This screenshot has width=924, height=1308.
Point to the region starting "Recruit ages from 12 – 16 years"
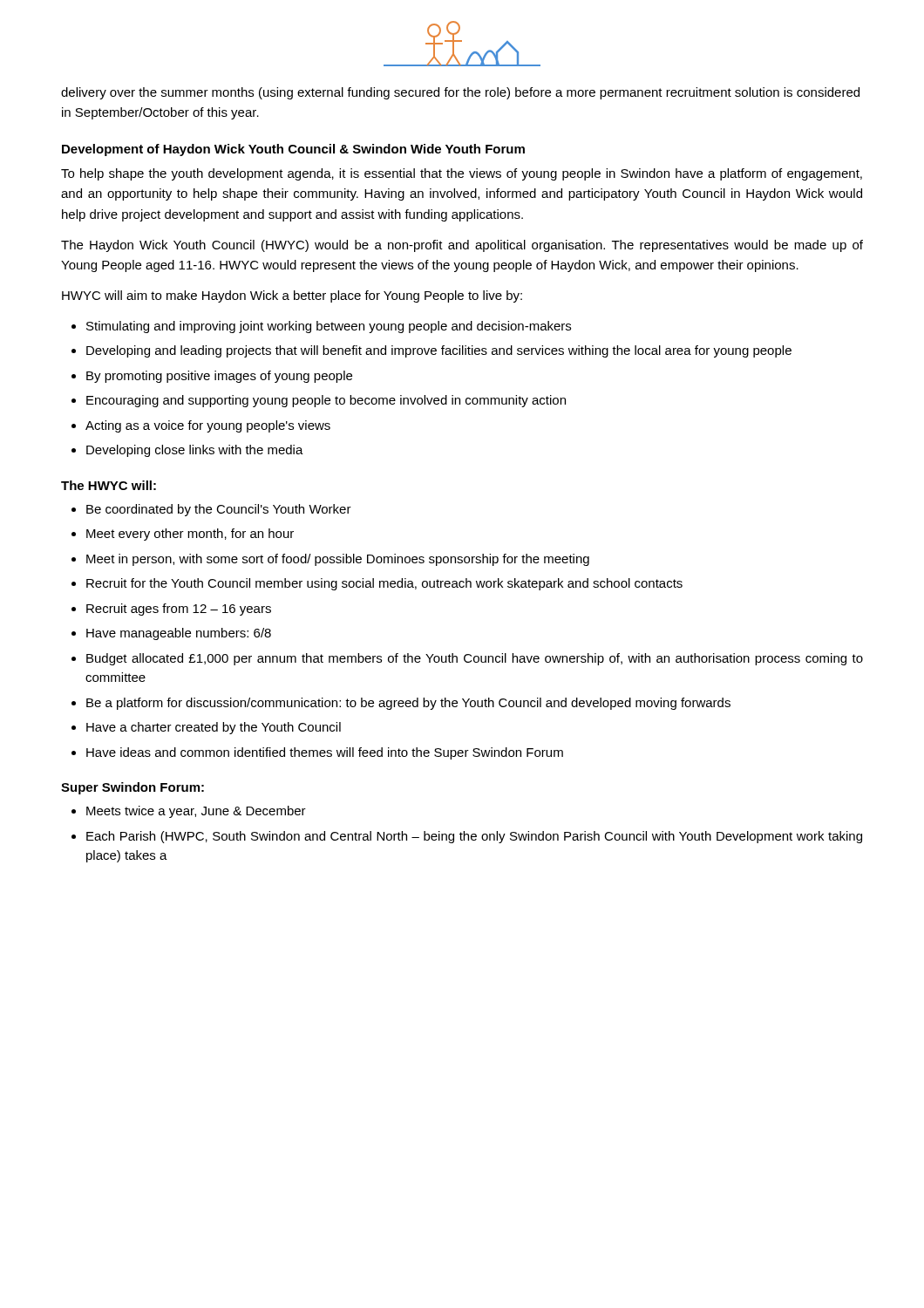click(x=178, y=608)
